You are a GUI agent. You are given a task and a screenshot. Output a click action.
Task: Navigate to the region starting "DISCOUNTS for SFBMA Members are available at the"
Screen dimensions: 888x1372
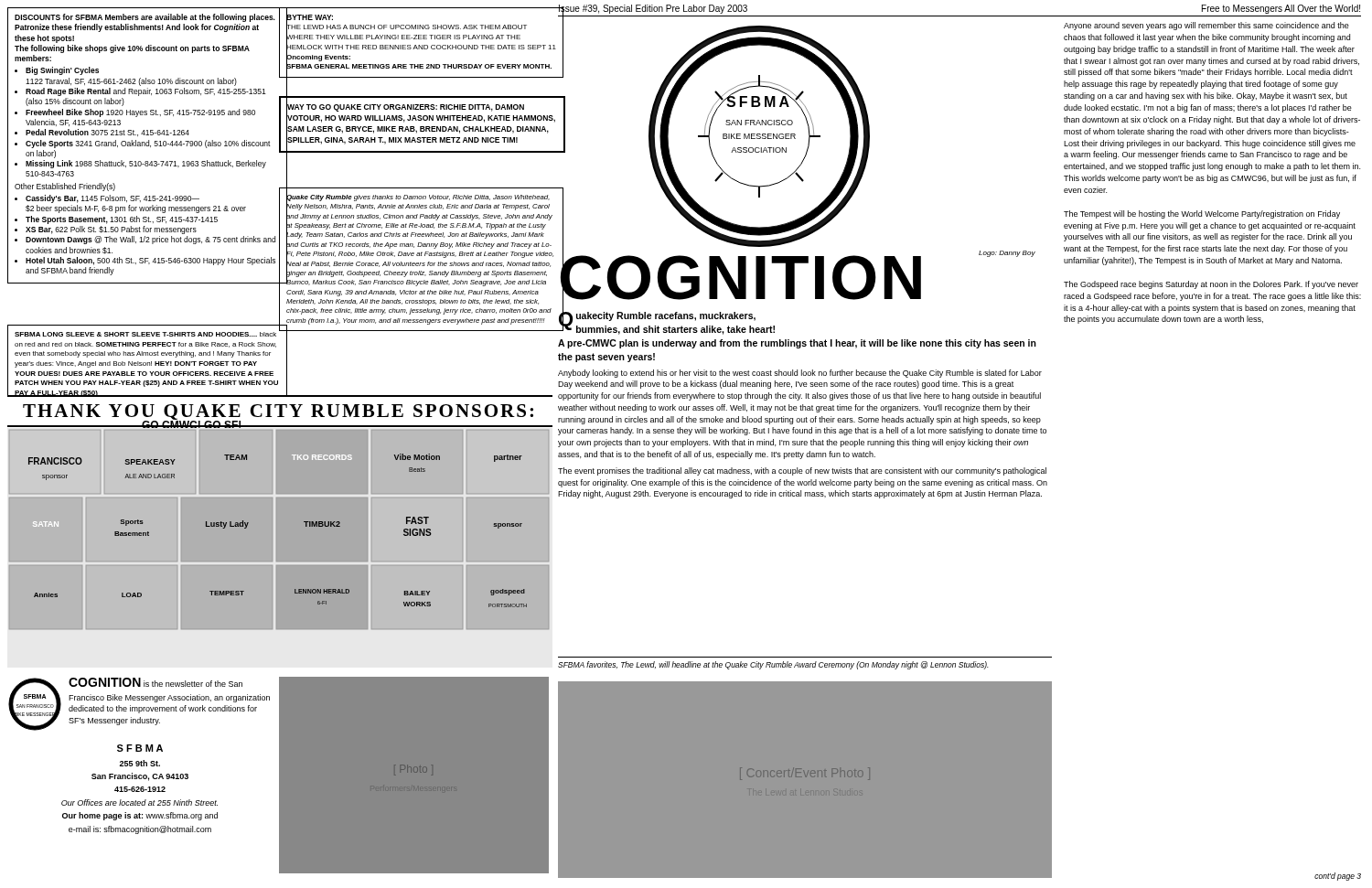tap(147, 145)
